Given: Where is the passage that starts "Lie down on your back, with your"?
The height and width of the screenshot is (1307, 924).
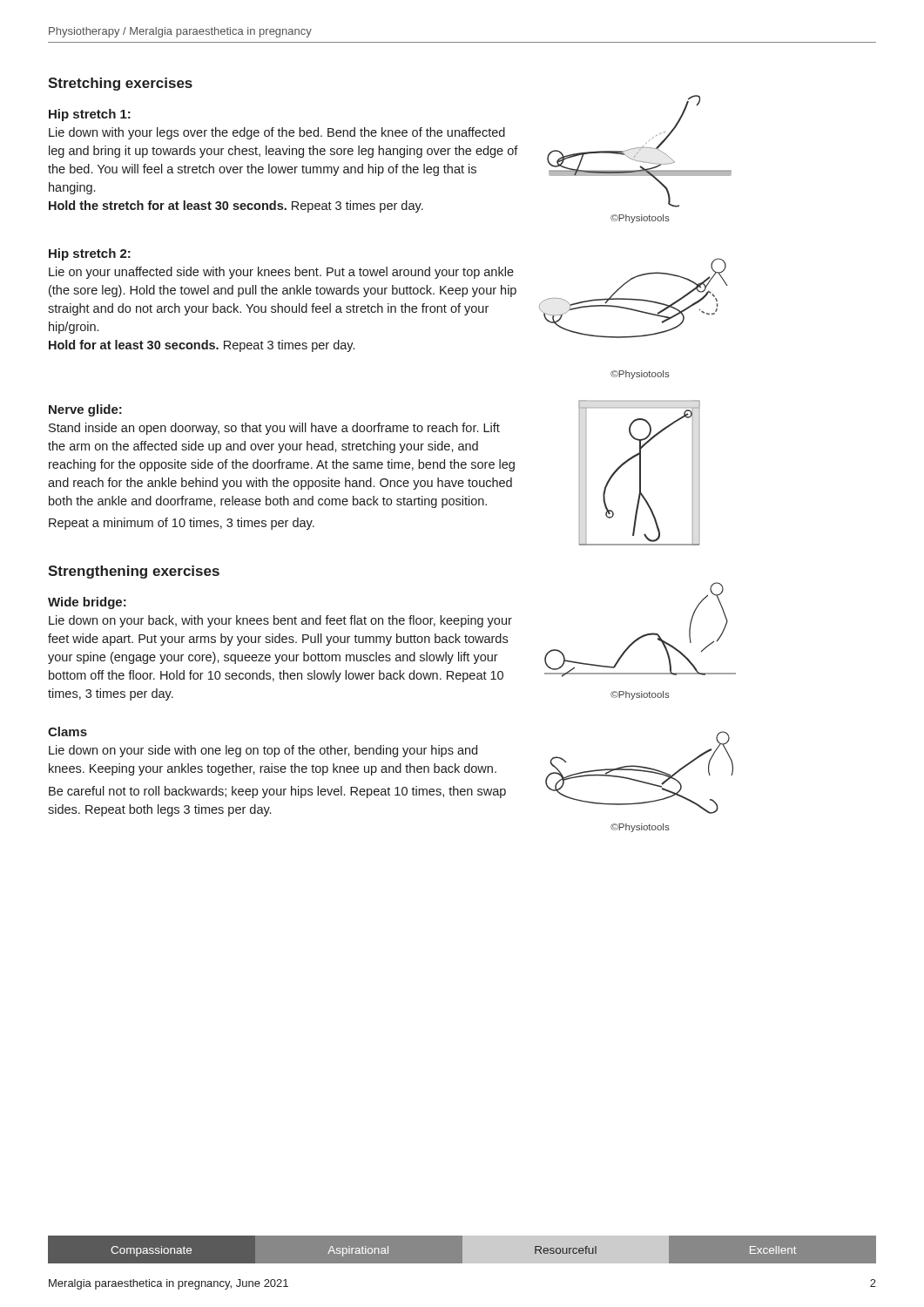Looking at the screenshot, I should pos(280,657).
